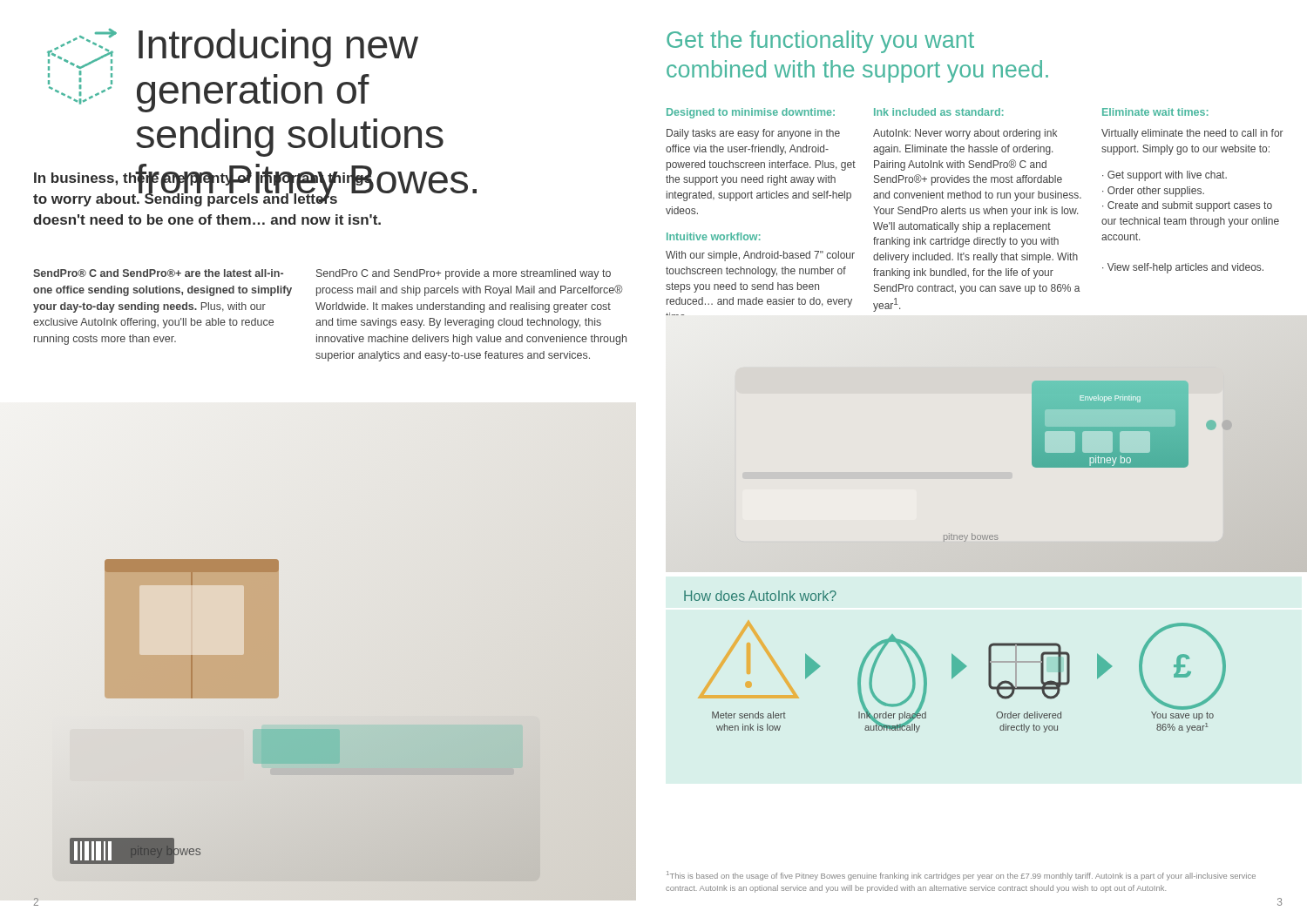Click on the section header that reads "Intuitive workflow:"
The height and width of the screenshot is (924, 1307).
pyautogui.click(x=762, y=237)
